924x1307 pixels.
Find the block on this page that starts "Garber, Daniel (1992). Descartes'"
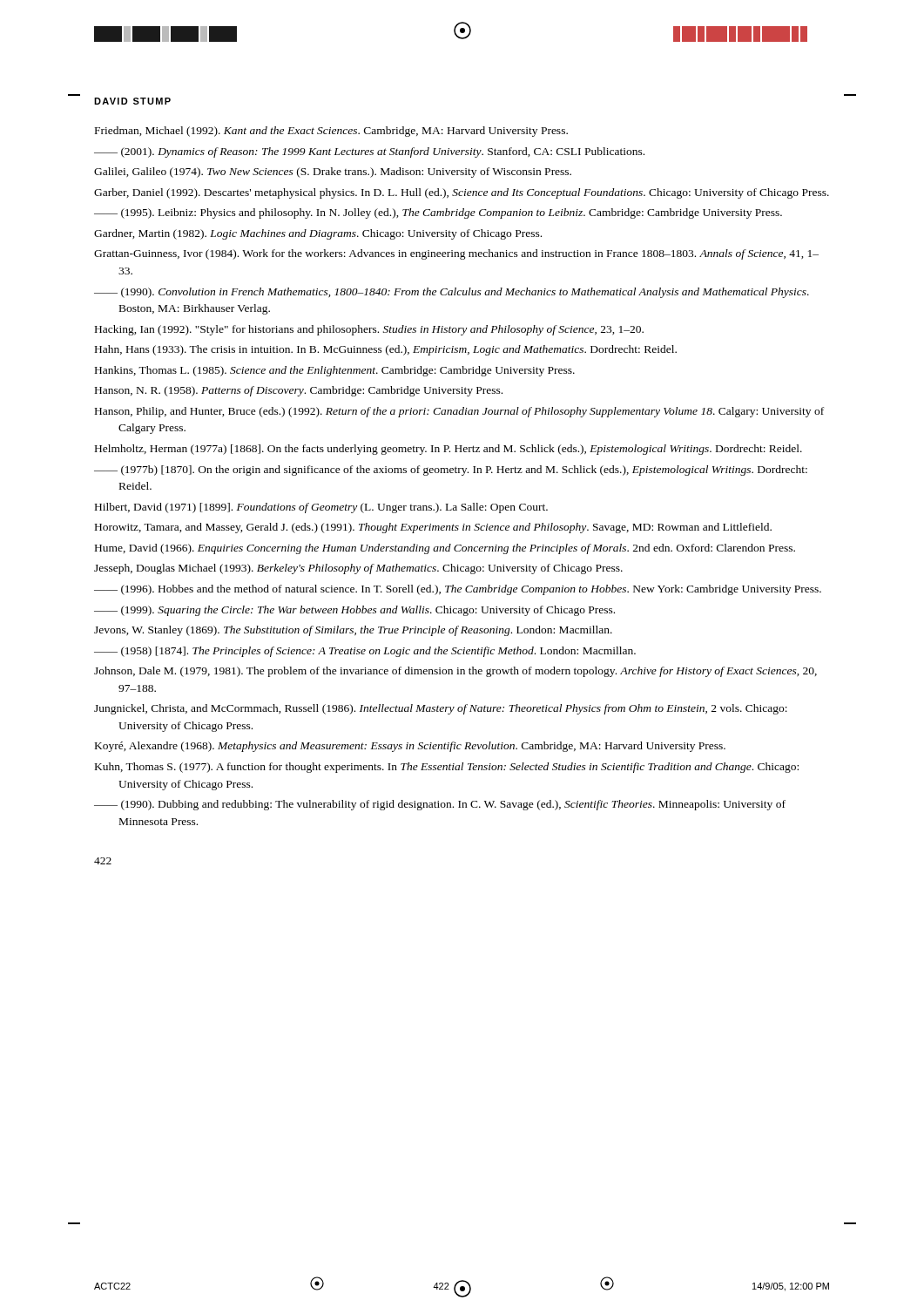pos(462,192)
